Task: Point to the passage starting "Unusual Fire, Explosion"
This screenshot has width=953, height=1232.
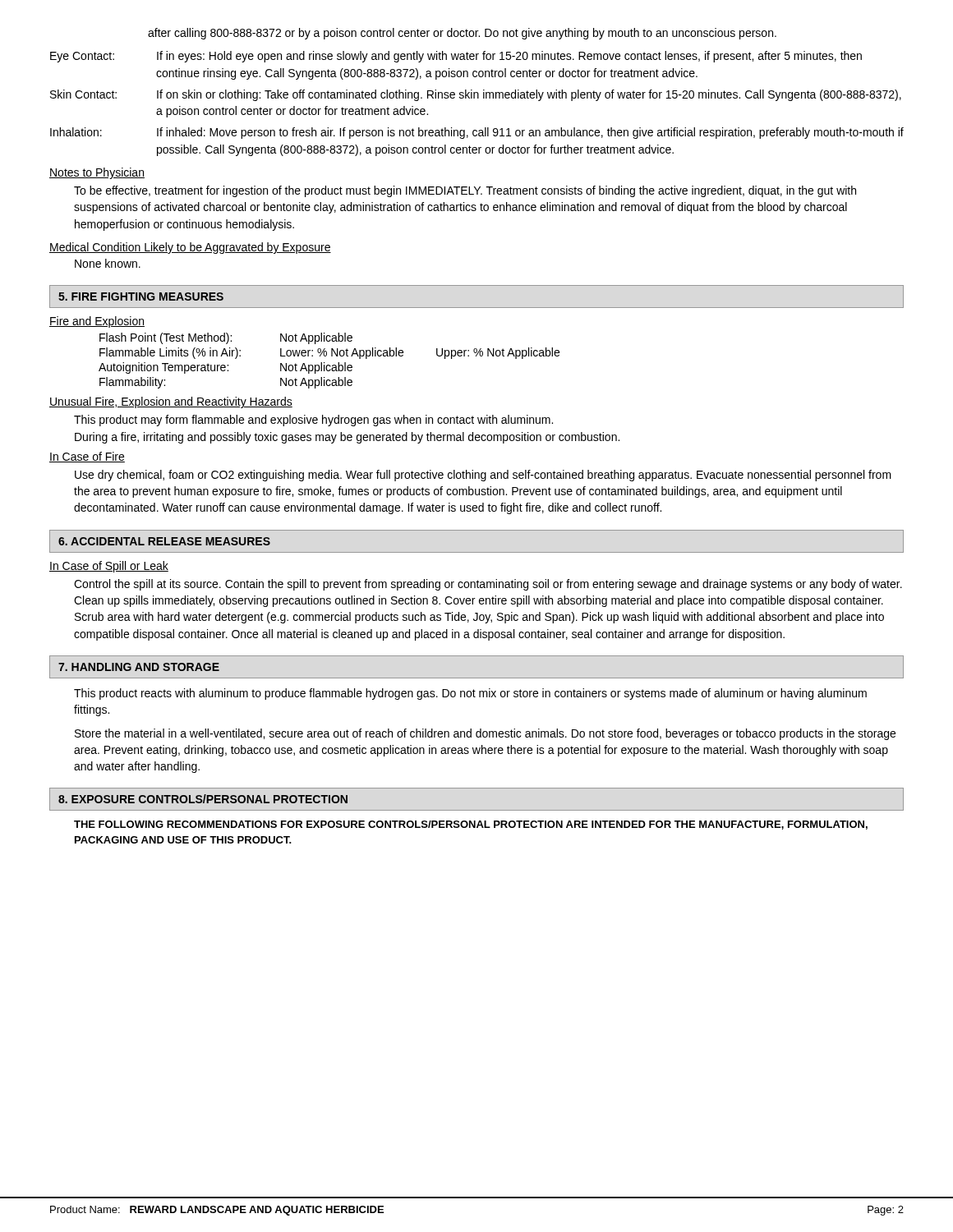Action: [x=171, y=402]
